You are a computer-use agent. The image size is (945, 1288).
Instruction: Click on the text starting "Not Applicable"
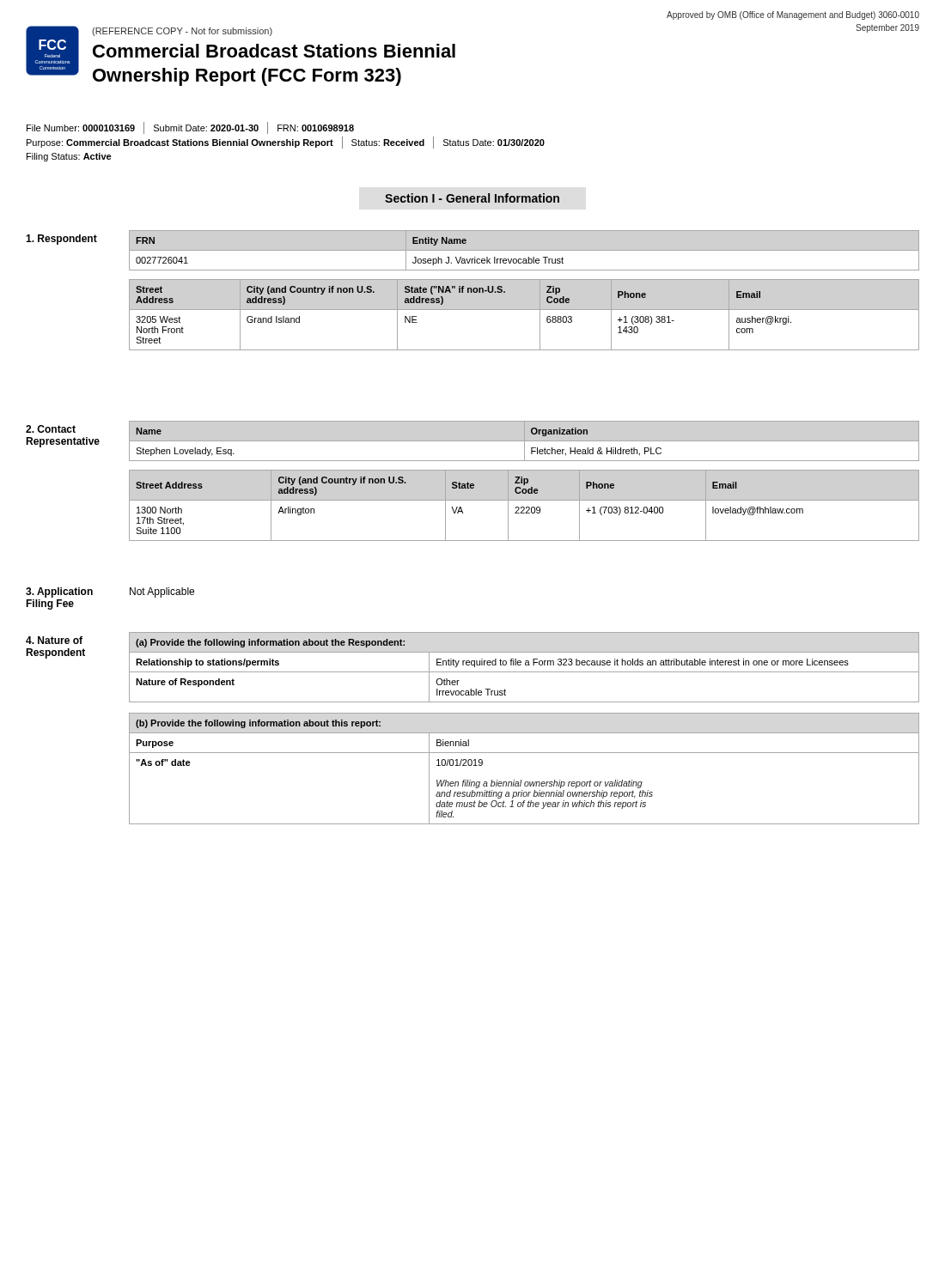click(x=162, y=592)
